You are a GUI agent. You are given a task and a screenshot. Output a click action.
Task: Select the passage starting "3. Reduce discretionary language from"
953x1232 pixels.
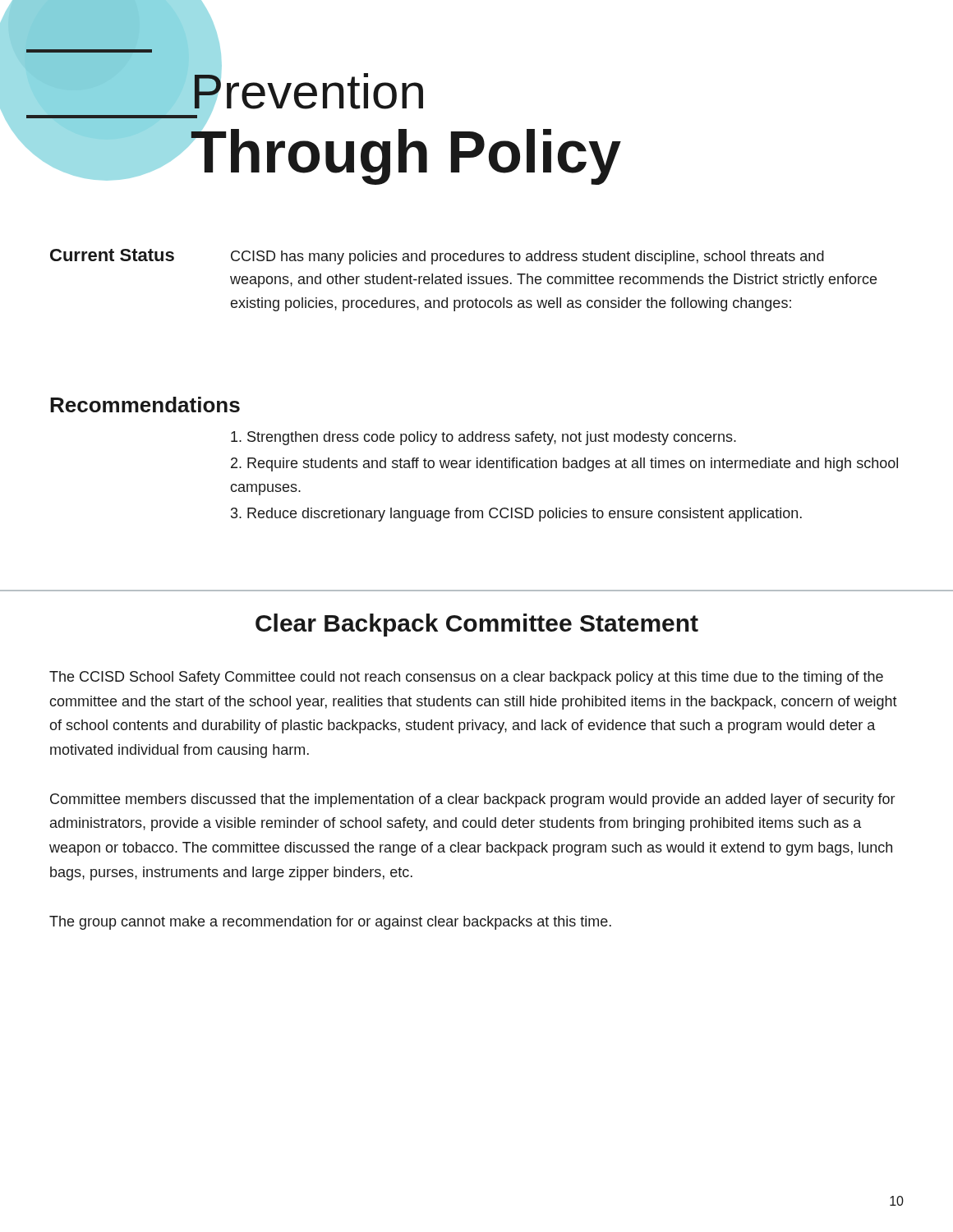click(517, 513)
